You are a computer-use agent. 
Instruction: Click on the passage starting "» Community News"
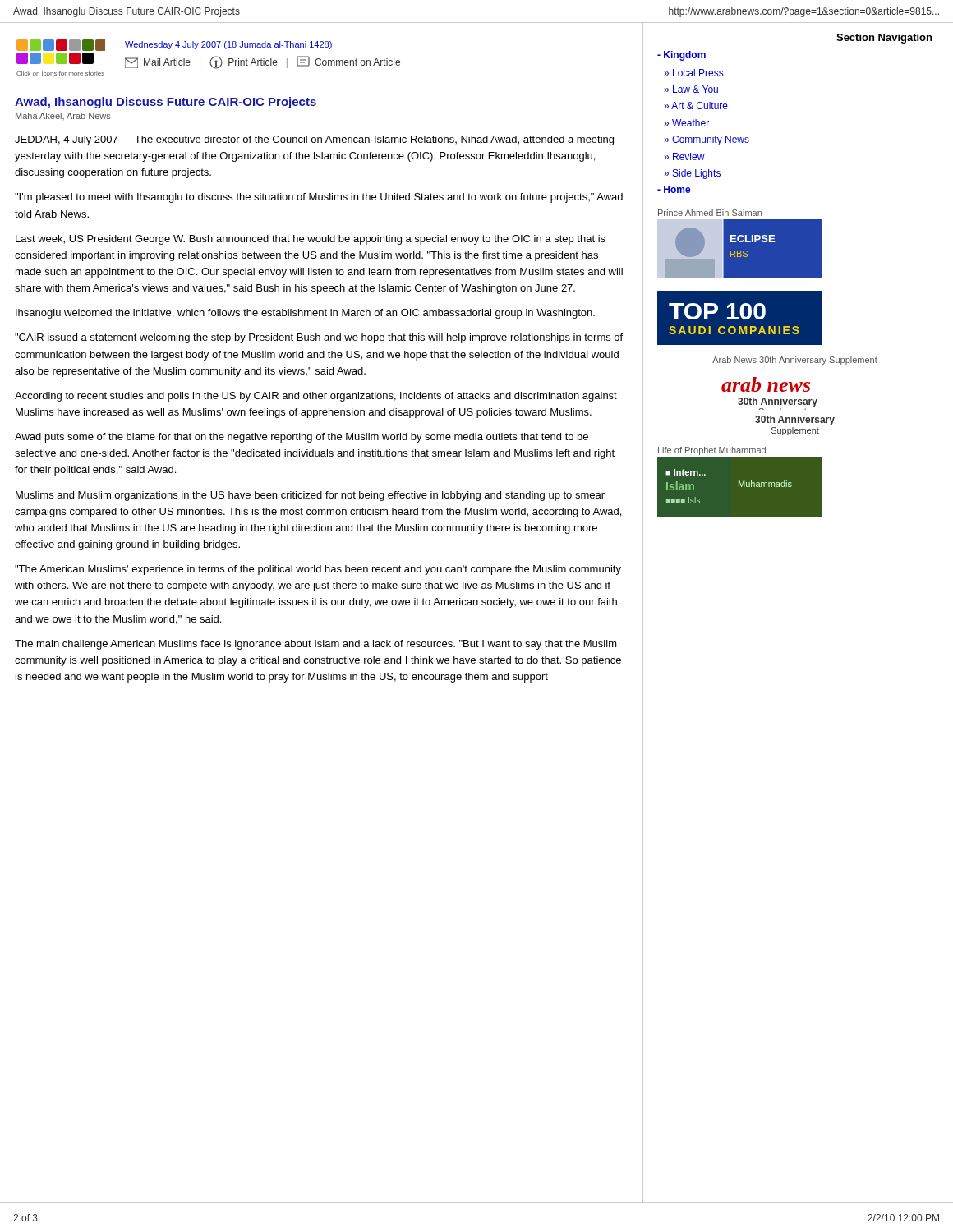click(x=707, y=140)
